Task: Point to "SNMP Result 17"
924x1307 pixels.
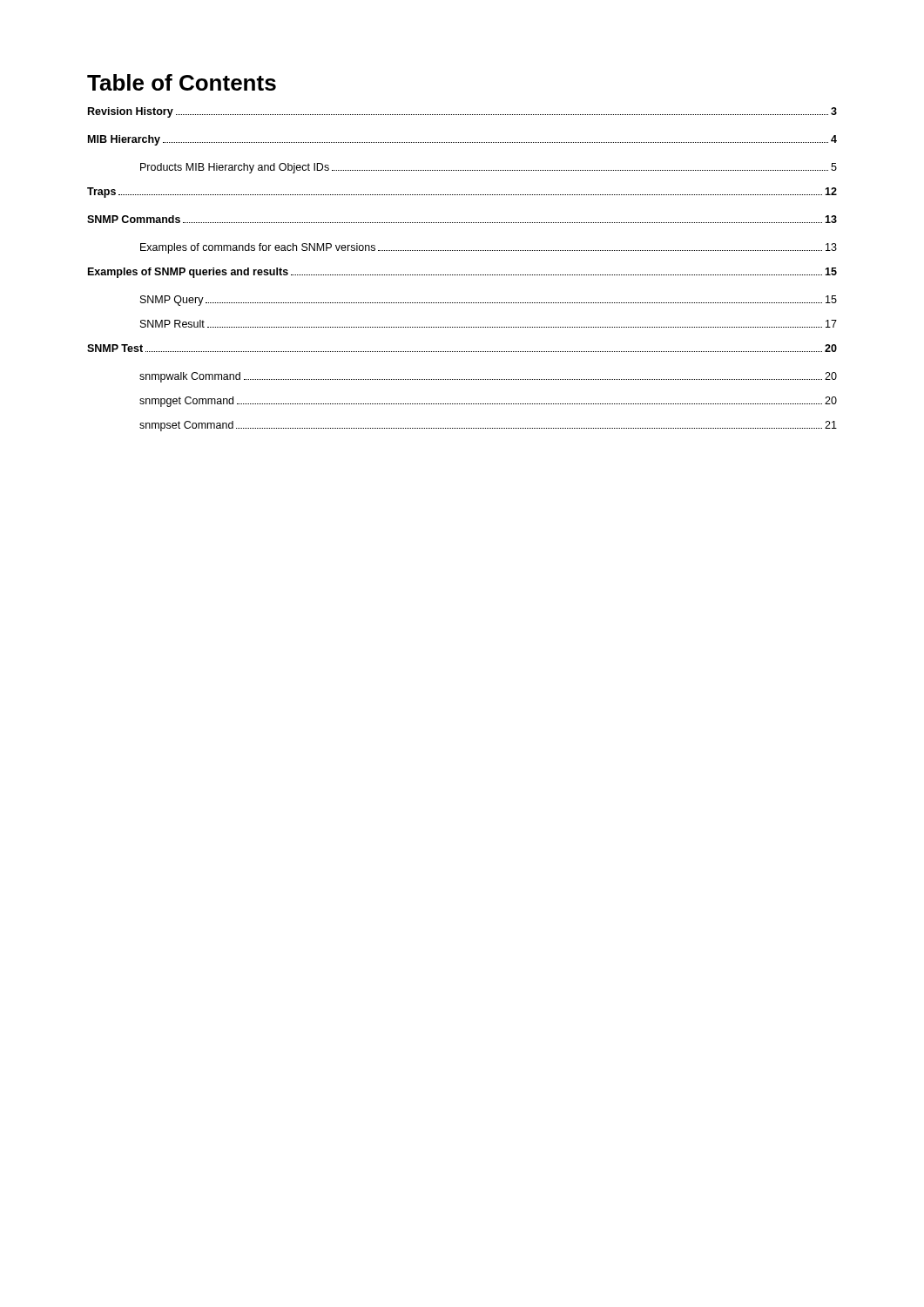Action: point(488,324)
